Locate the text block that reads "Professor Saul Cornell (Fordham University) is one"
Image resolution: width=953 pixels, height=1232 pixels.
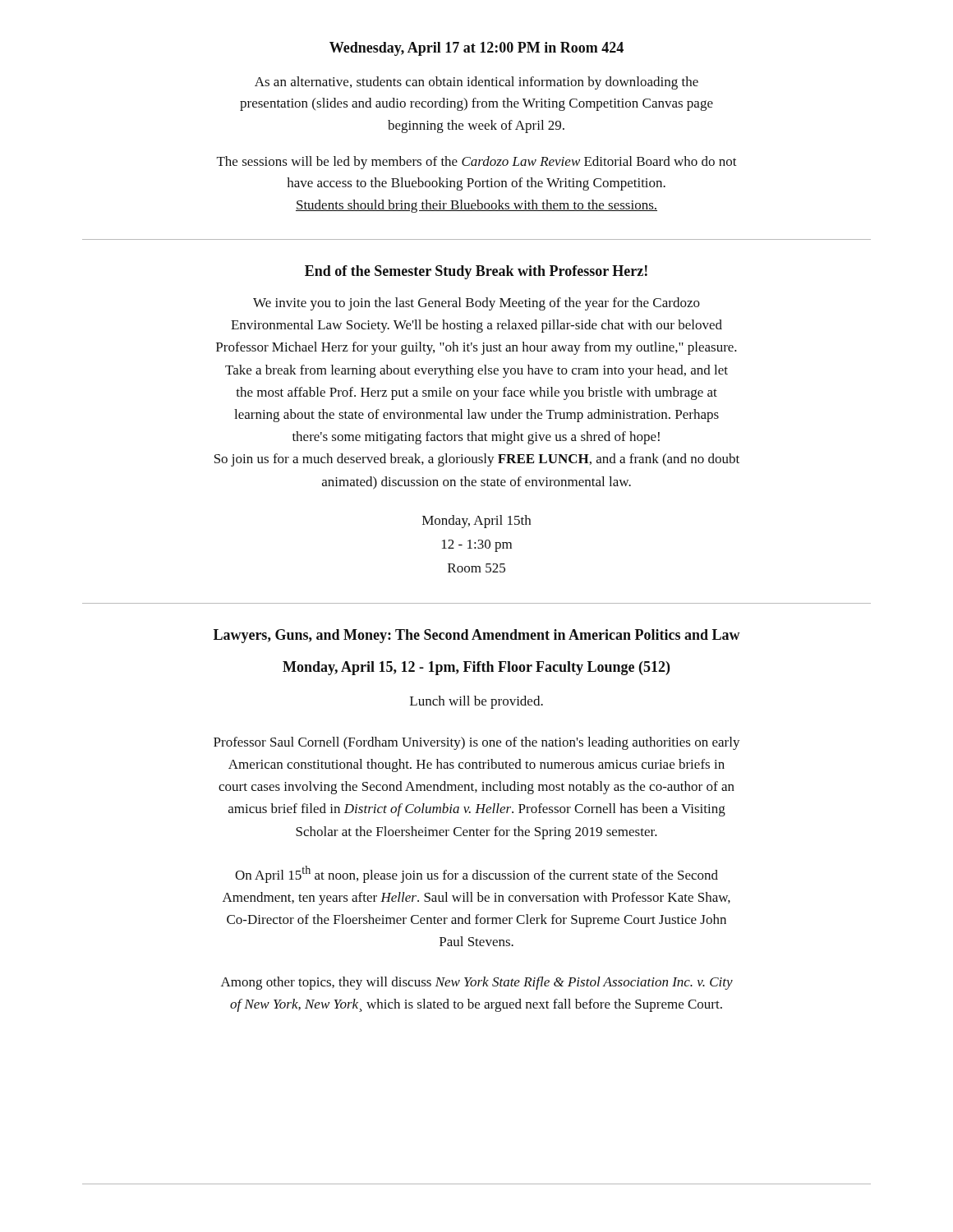pyautogui.click(x=476, y=787)
